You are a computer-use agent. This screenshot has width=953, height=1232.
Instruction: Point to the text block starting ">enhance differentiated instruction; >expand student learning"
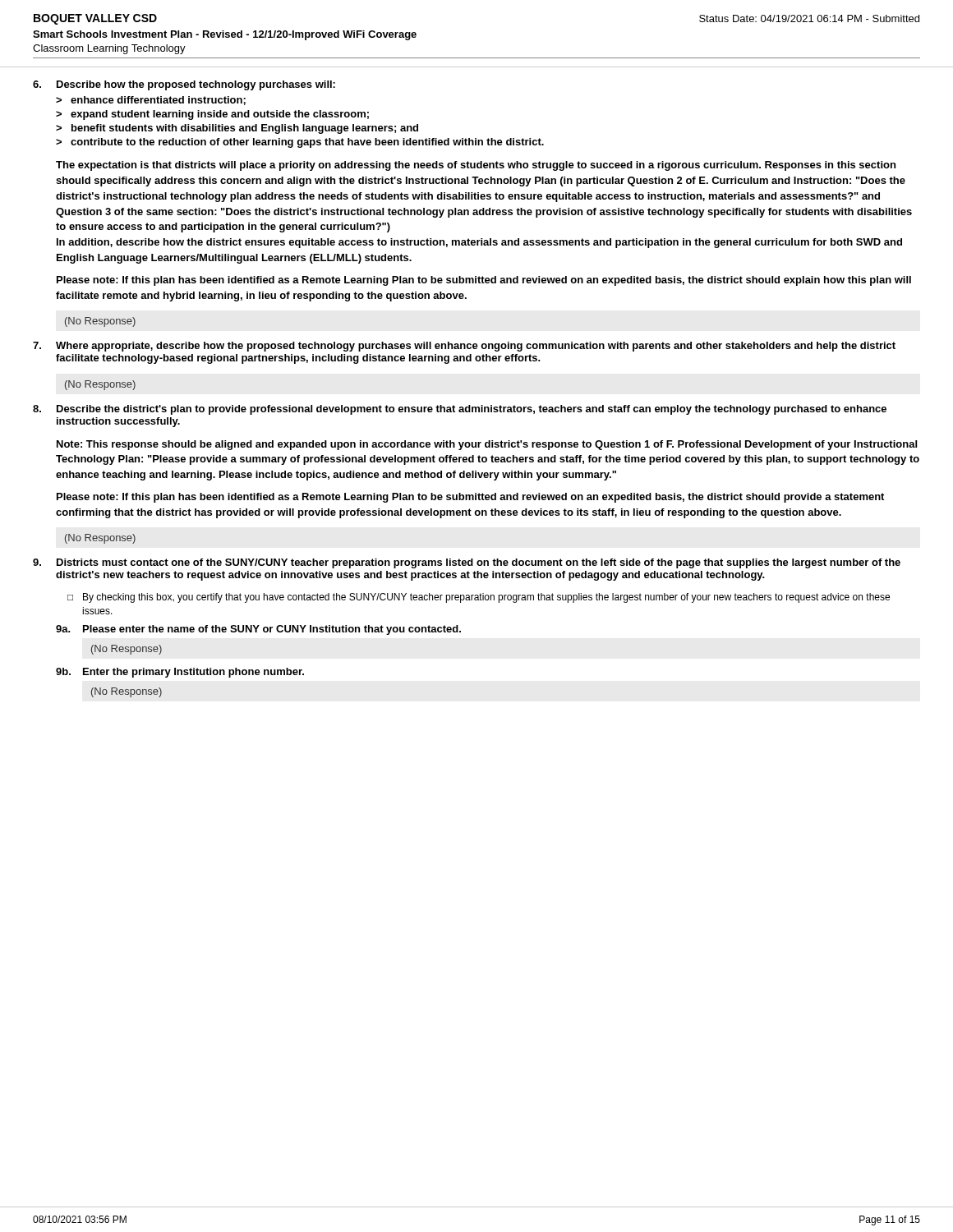coord(151,101)
